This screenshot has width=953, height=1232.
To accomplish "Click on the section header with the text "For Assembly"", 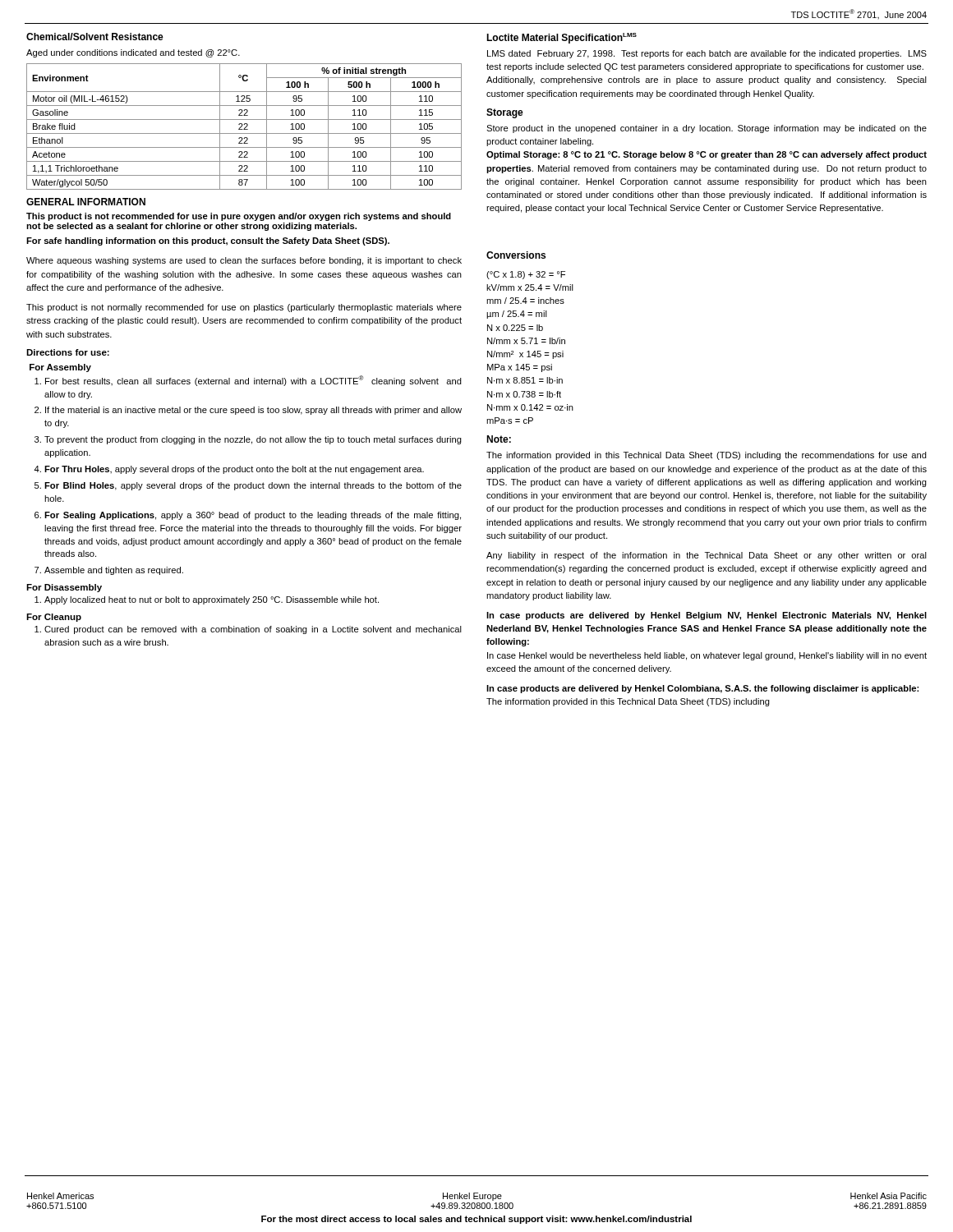I will point(59,367).
